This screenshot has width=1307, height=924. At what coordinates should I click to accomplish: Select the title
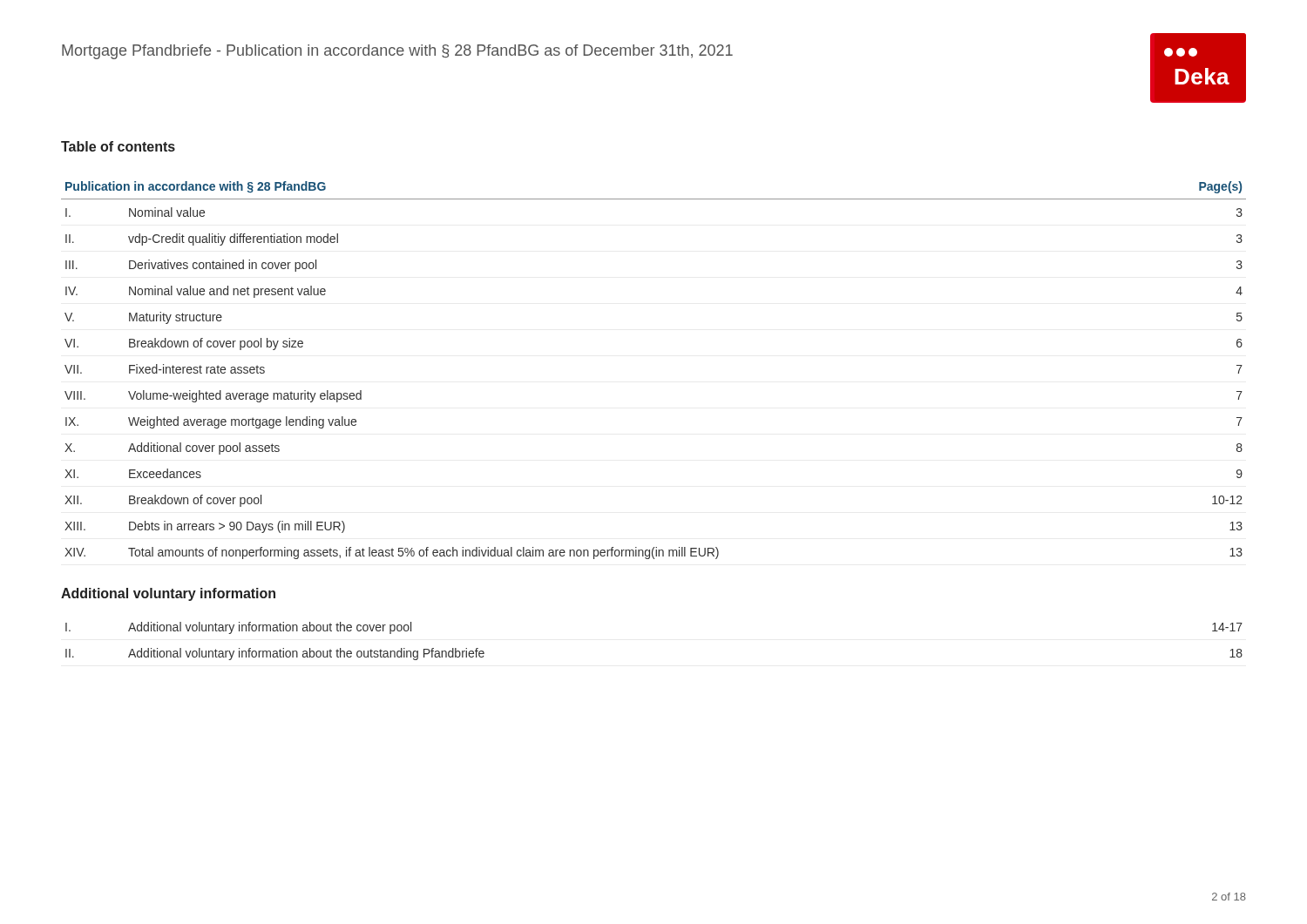tap(118, 147)
